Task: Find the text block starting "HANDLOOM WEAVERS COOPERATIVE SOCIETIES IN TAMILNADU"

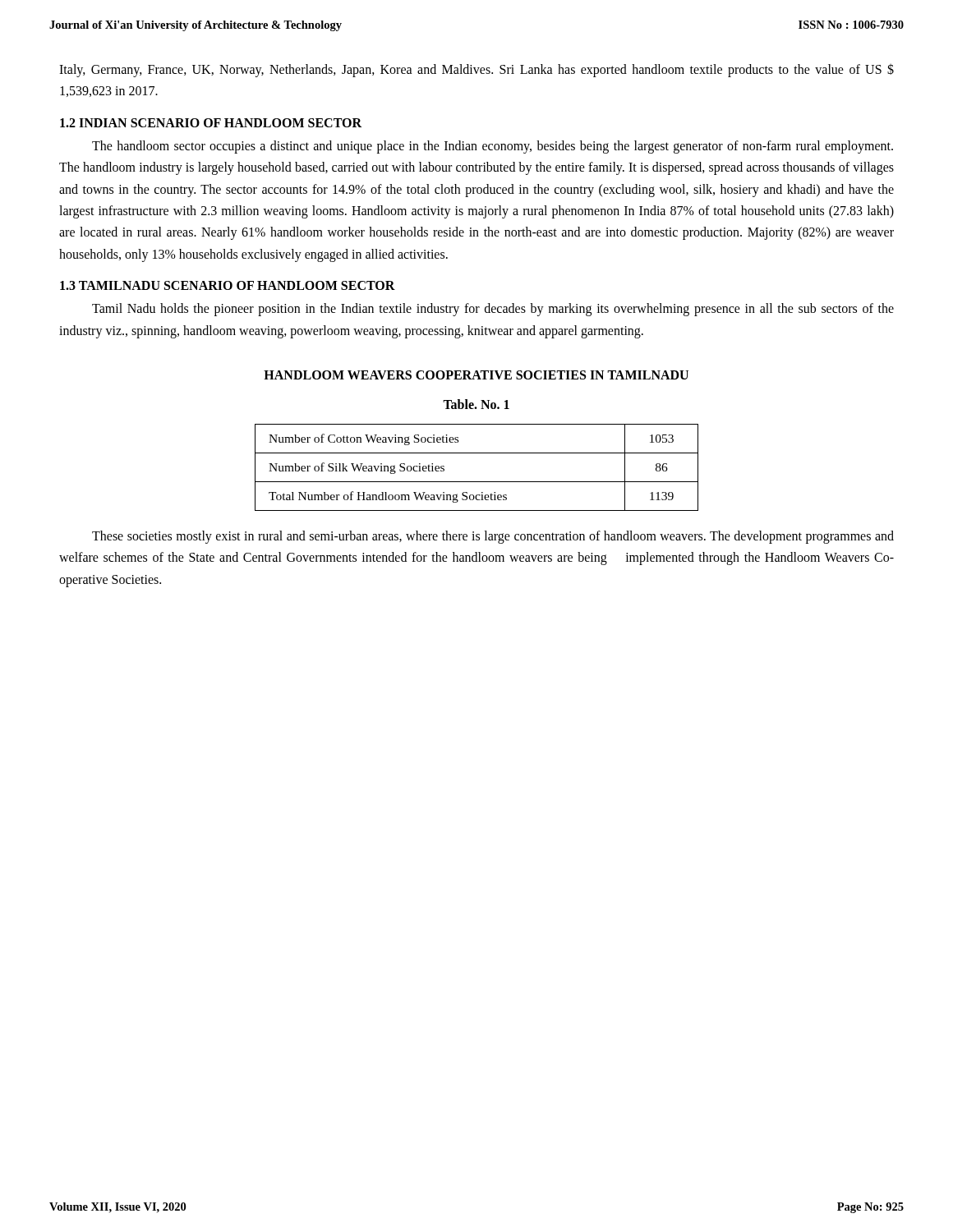Action: [476, 375]
